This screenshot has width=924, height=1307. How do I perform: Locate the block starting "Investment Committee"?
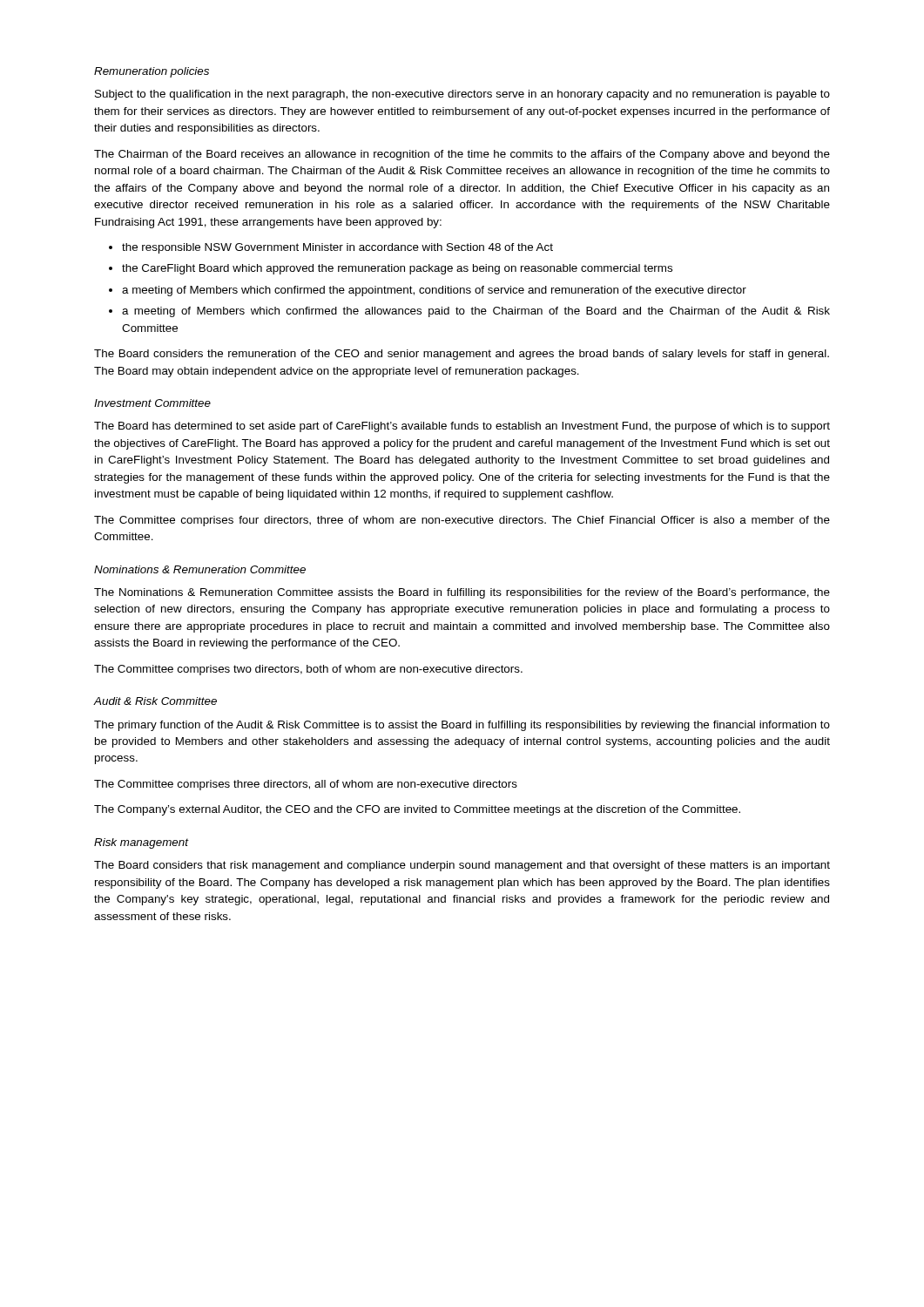coord(152,403)
